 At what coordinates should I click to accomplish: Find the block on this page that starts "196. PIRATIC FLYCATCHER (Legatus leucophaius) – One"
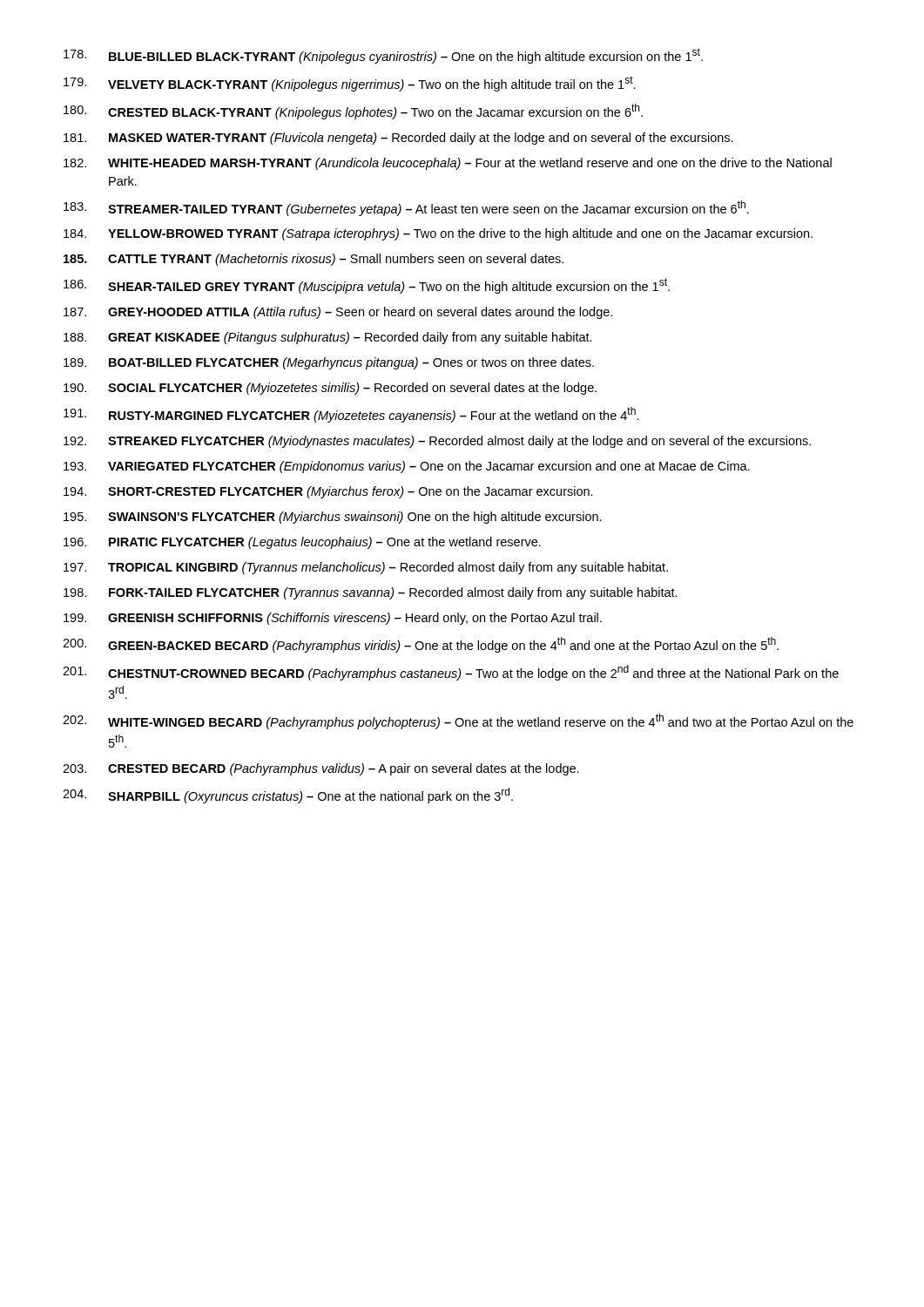pos(462,543)
